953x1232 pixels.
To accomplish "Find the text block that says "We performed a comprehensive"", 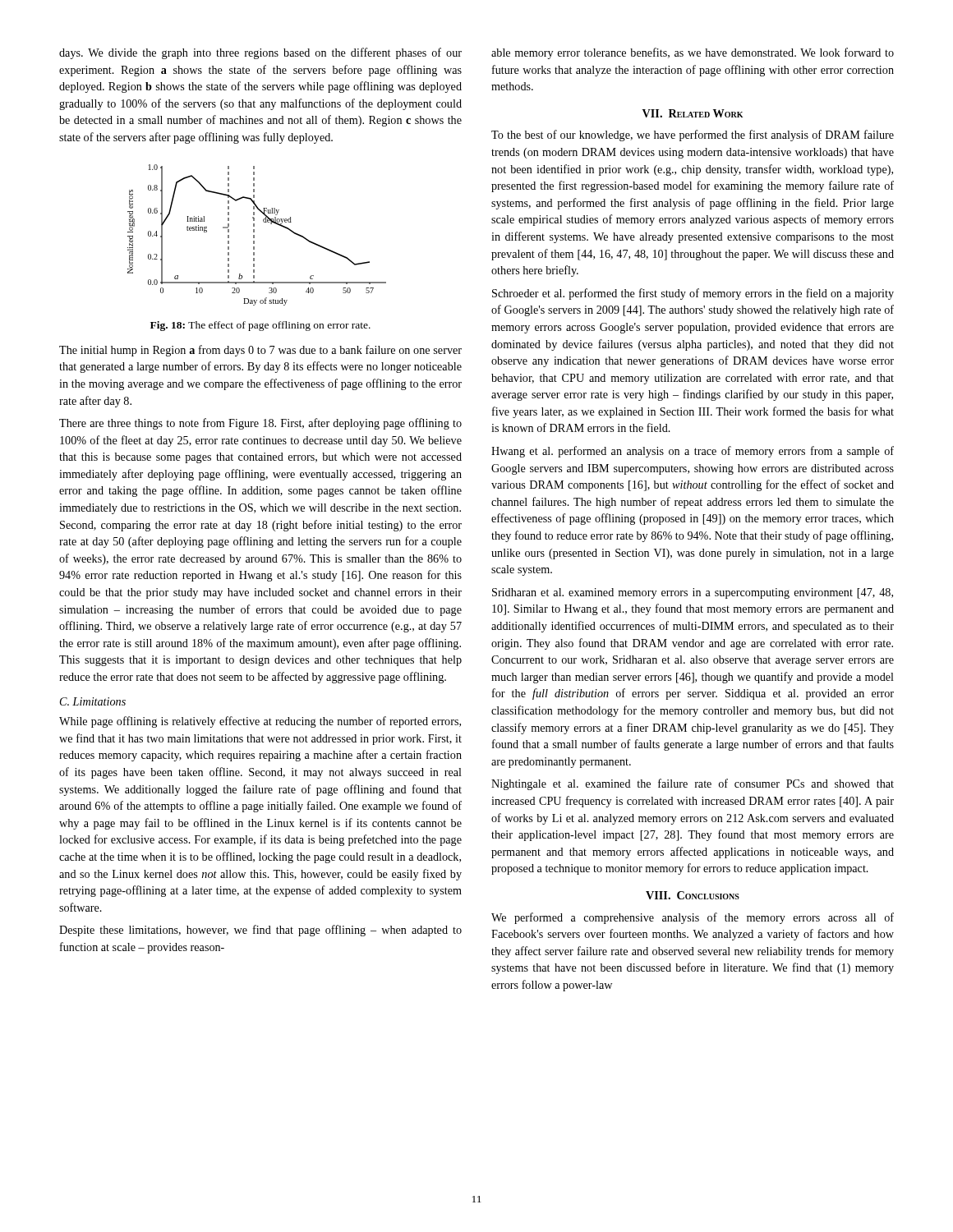I will tap(693, 951).
